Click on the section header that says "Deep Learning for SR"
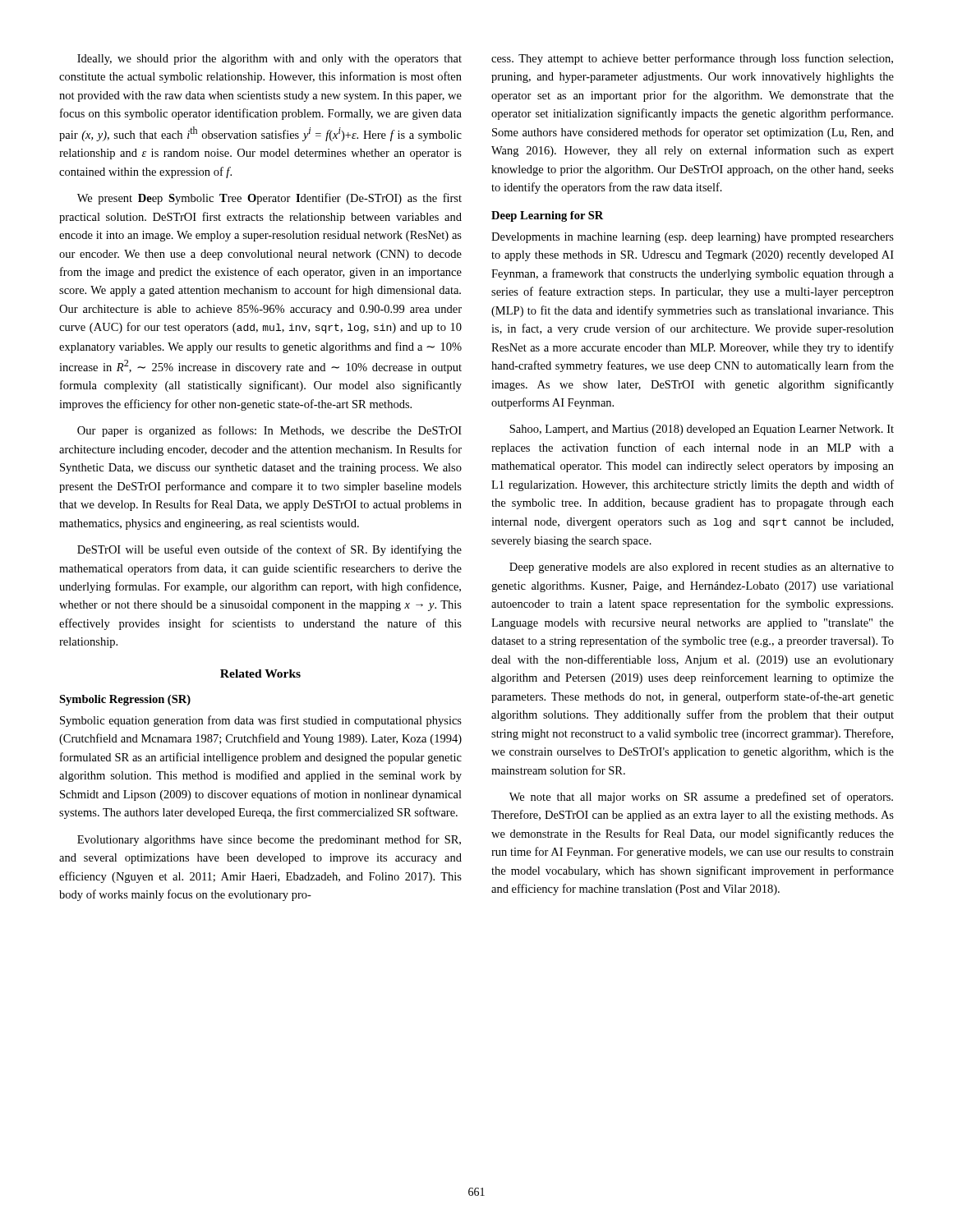This screenshot has height=1232, width=953. click(547, 216)
